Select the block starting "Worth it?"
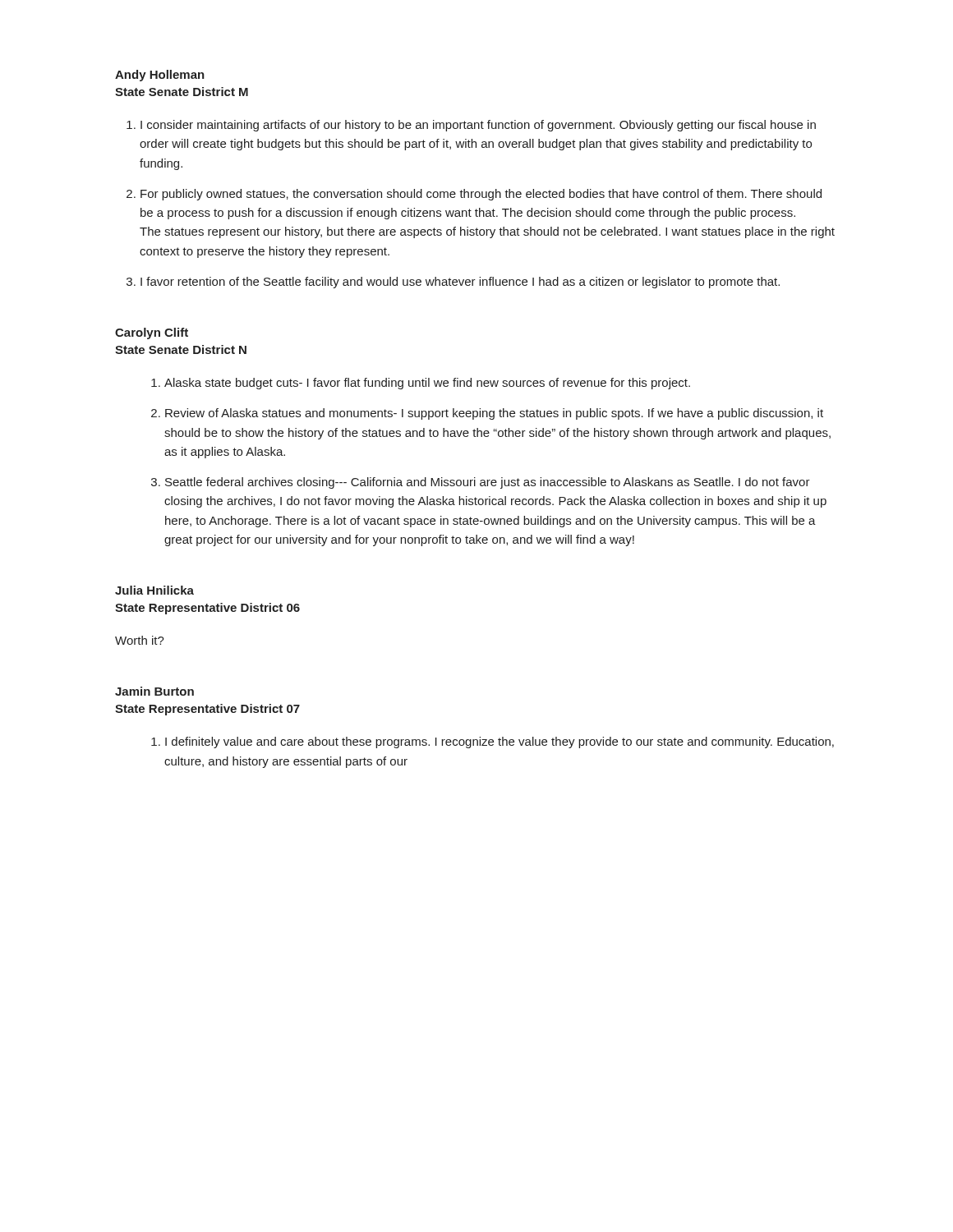This screenshot has width=953, height=1232. [140, 640]
